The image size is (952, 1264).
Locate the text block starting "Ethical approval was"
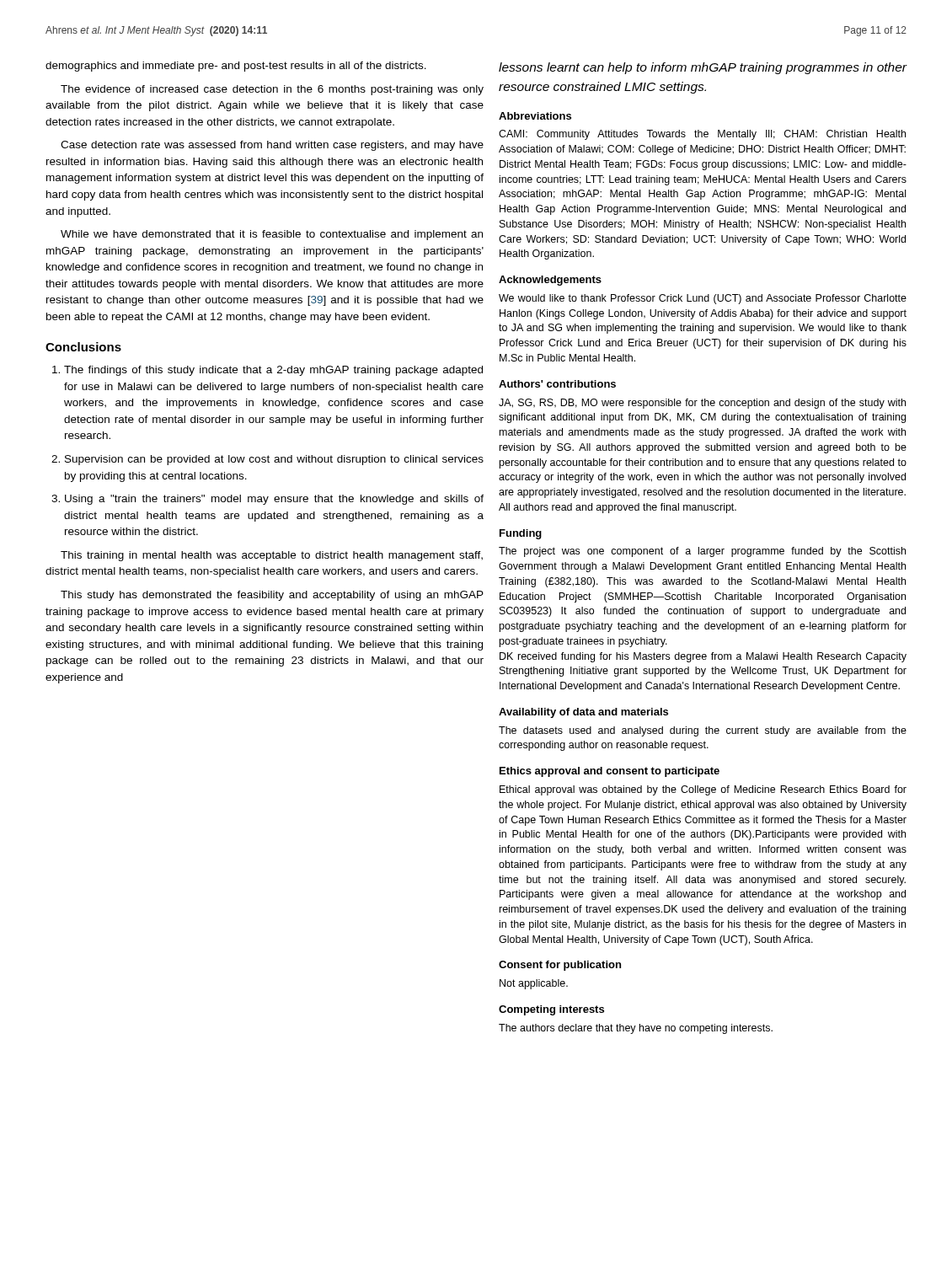point(703,865)
